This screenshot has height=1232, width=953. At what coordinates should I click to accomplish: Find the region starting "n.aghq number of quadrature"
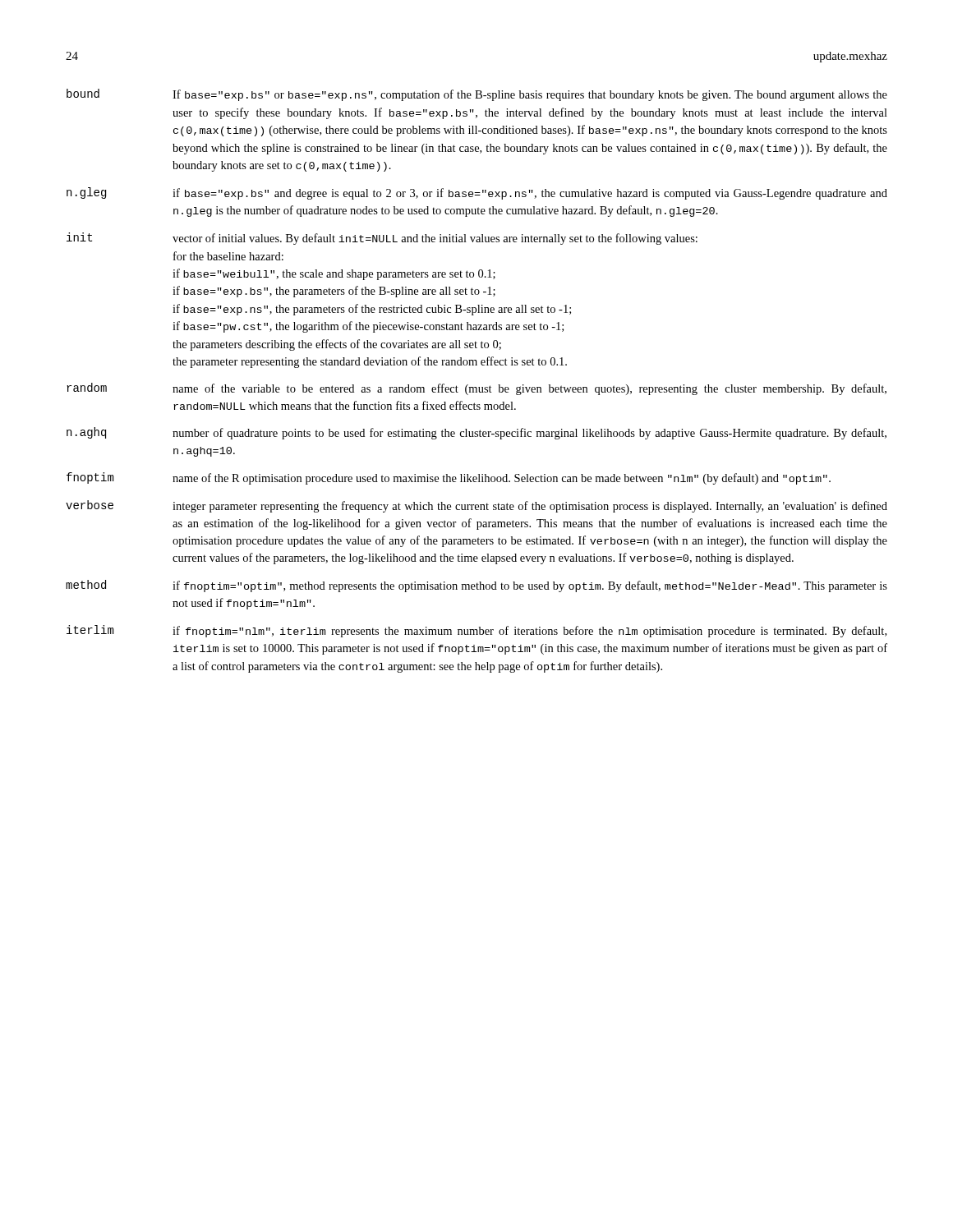click(x=476, y=442)
